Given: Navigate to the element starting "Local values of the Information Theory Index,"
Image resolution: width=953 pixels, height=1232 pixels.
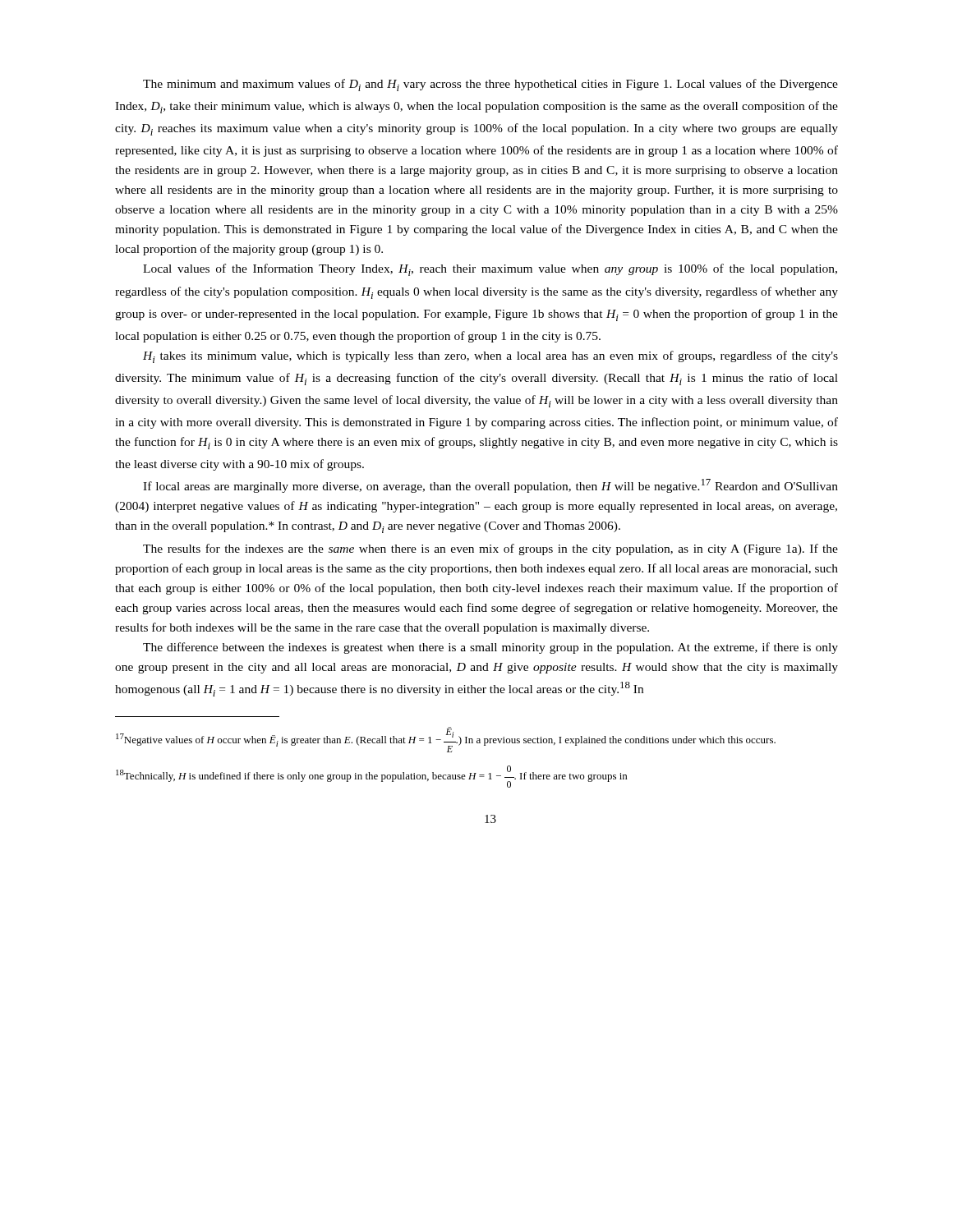Looking at the screenshot, I should 476,302.
